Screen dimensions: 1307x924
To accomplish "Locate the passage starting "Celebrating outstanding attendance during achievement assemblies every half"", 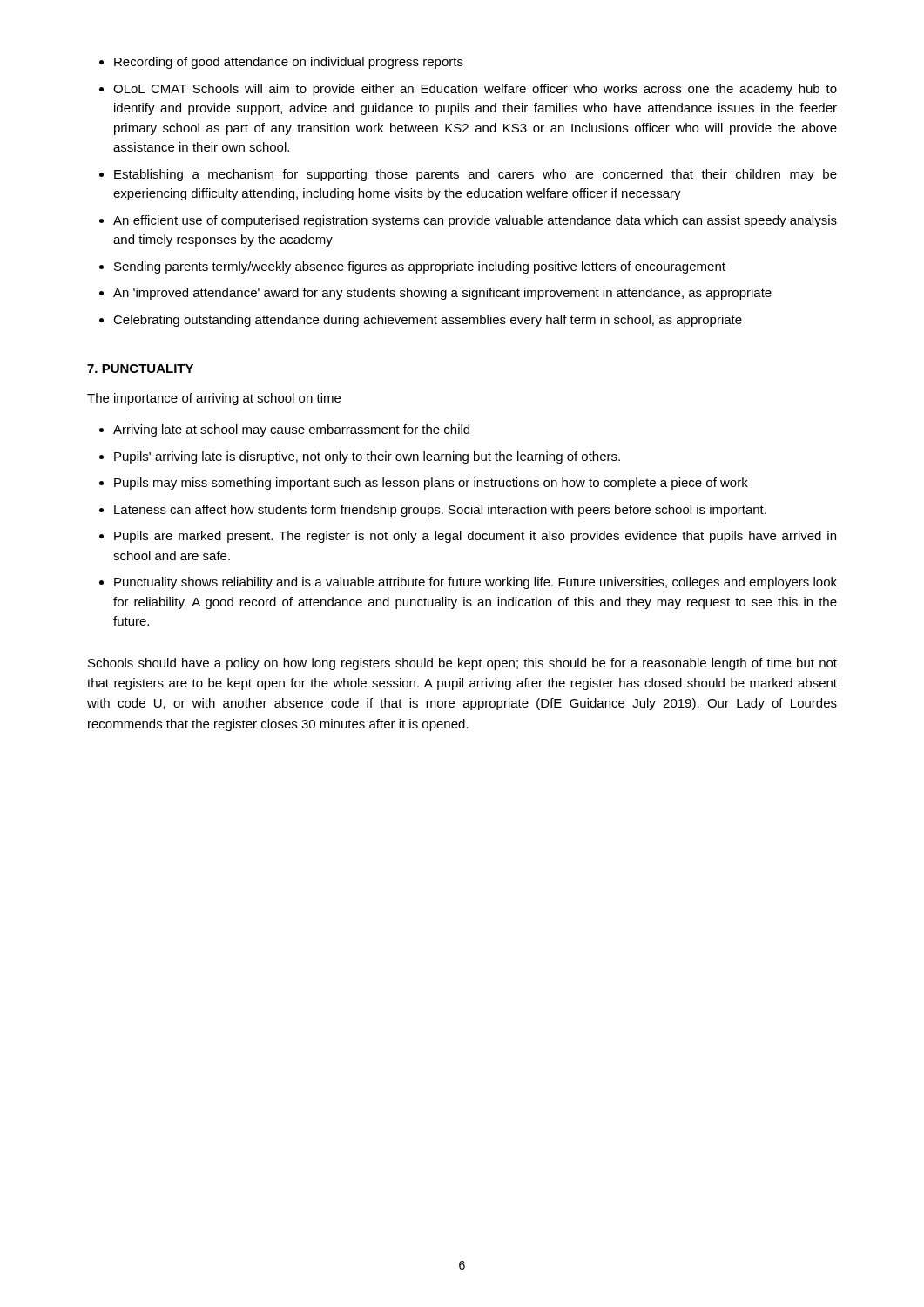I will point(475,320).
